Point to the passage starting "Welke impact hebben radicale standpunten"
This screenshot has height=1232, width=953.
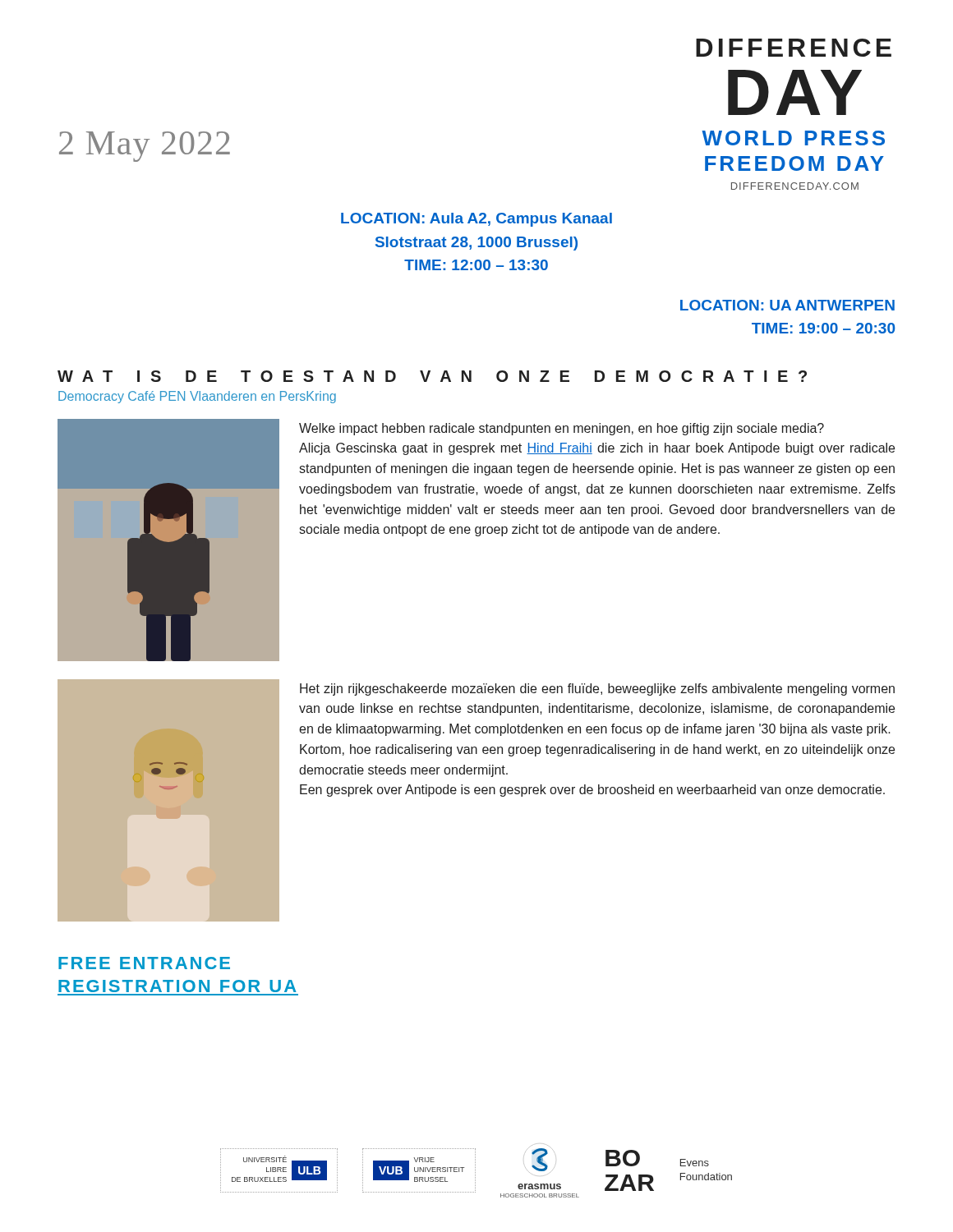pos(597,479)
